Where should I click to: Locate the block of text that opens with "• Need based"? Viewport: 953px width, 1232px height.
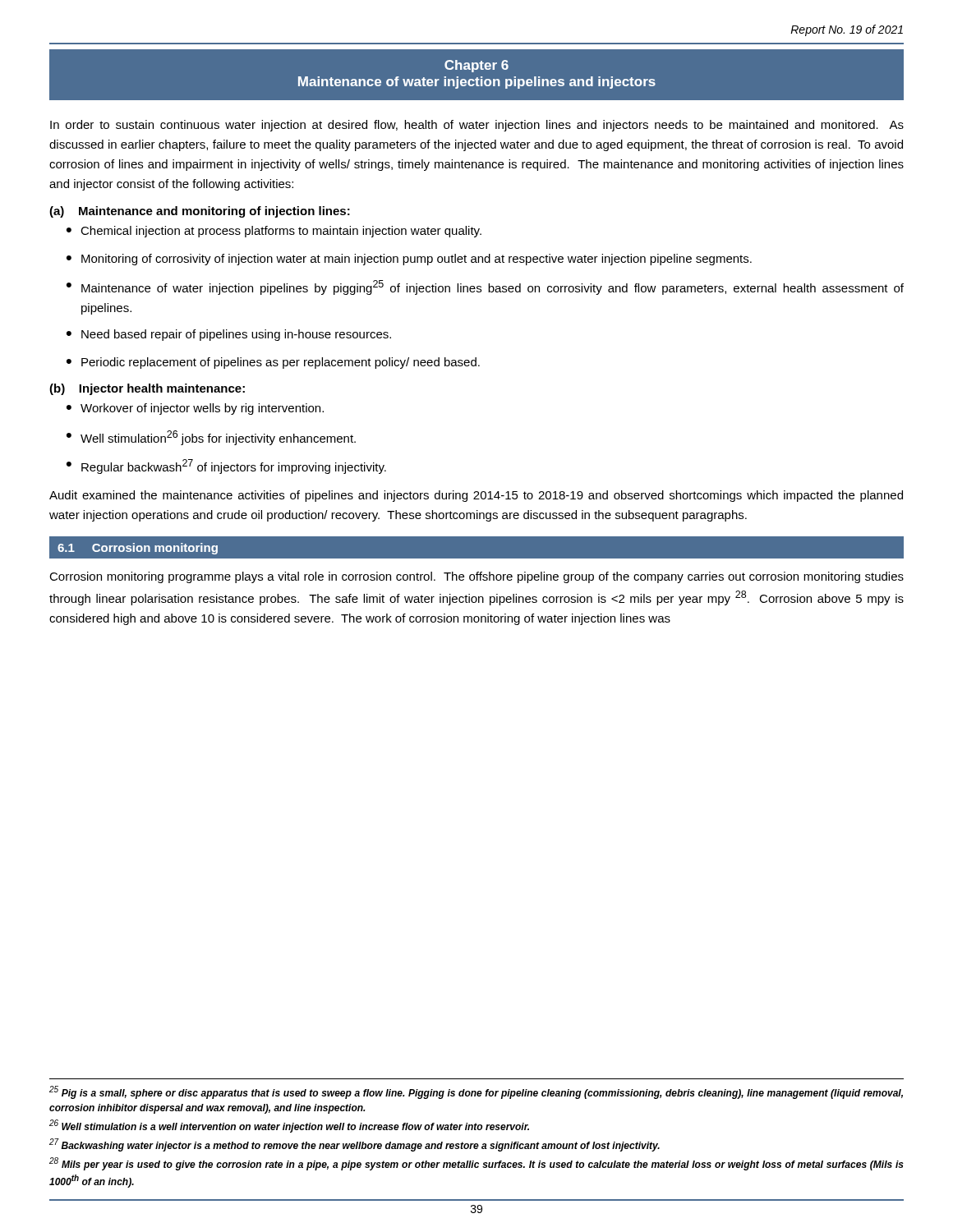(x=229, y=335)
